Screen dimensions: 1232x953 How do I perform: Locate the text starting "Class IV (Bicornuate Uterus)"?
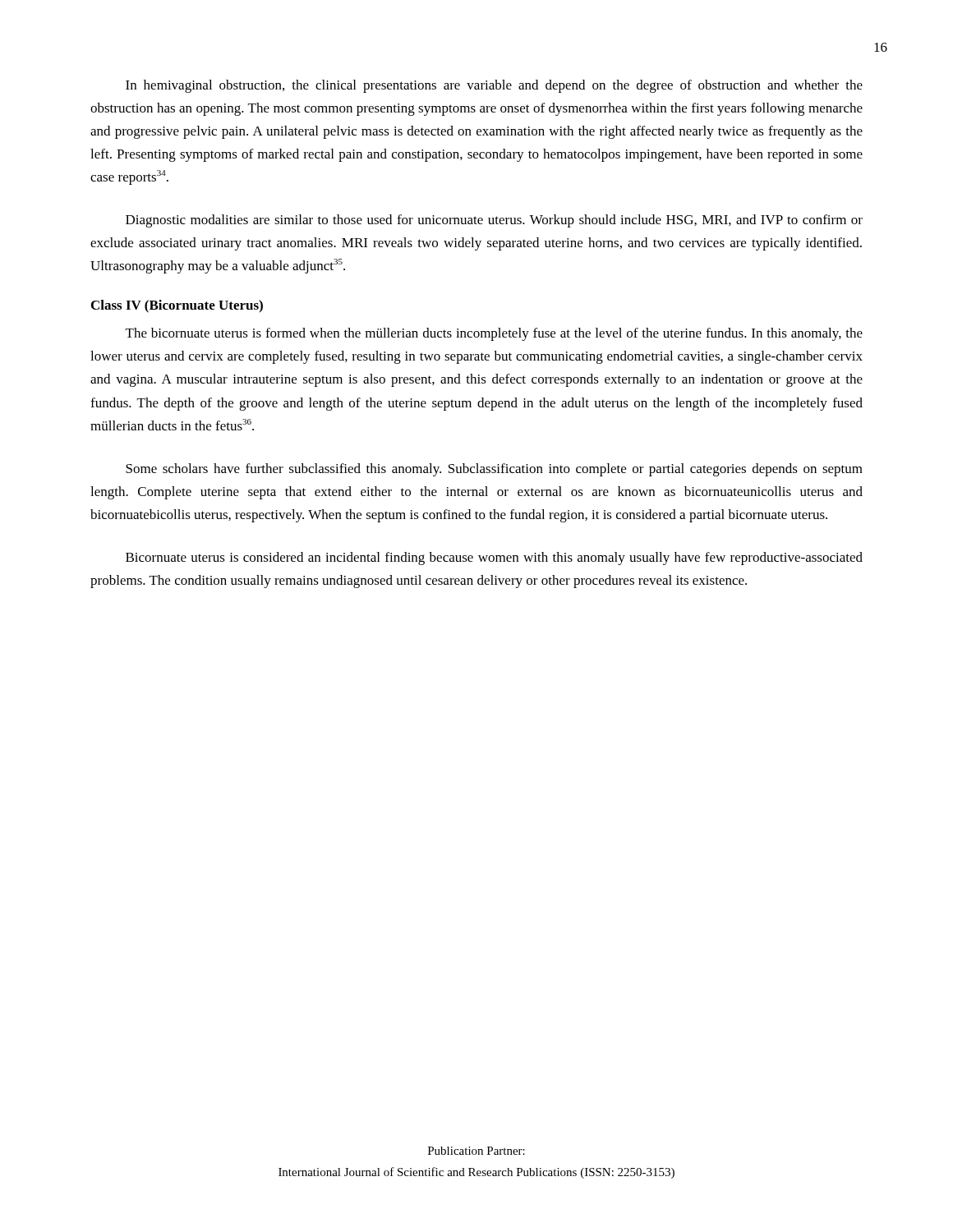(177, 305)
